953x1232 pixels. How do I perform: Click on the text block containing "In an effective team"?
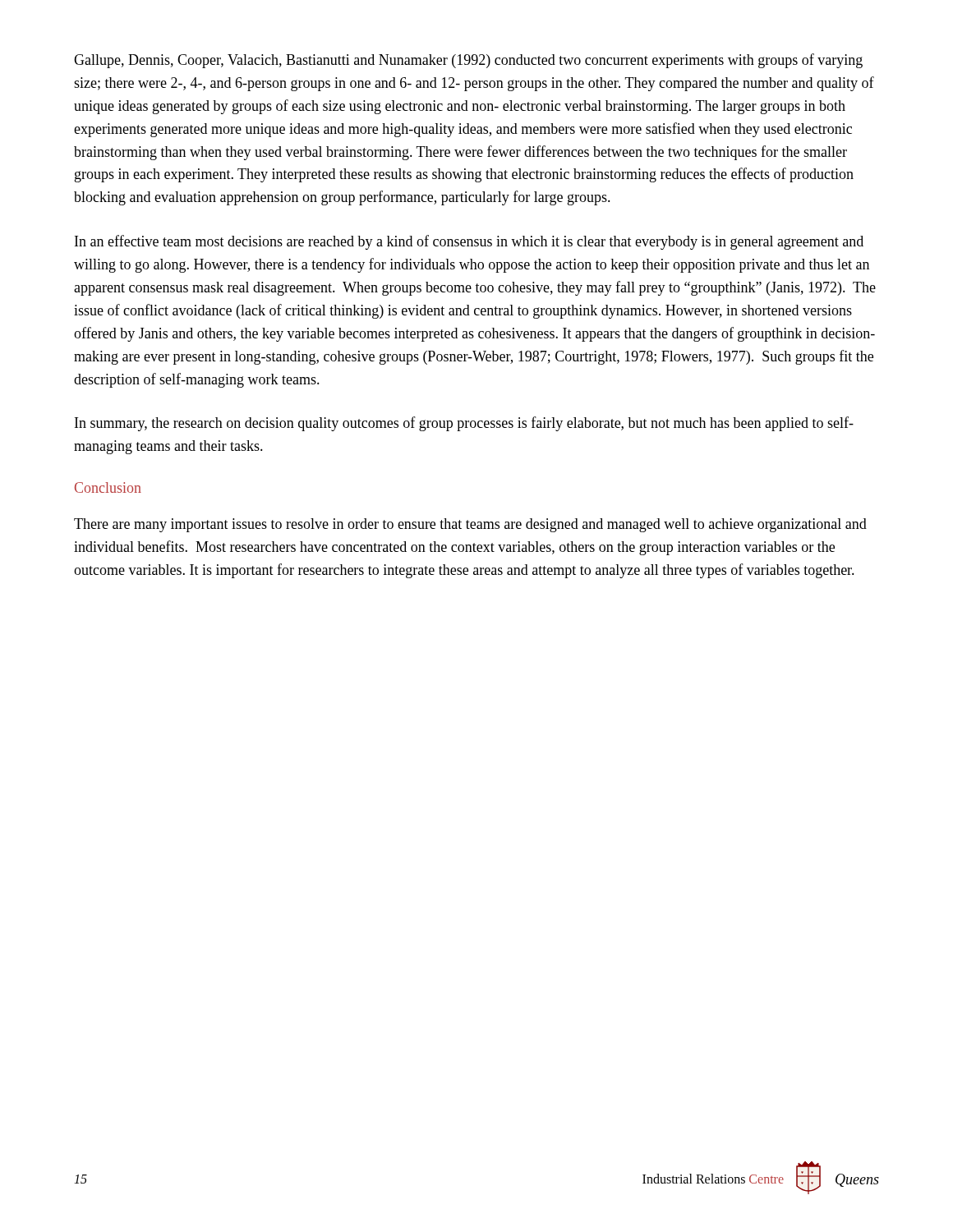click(475, 310)
